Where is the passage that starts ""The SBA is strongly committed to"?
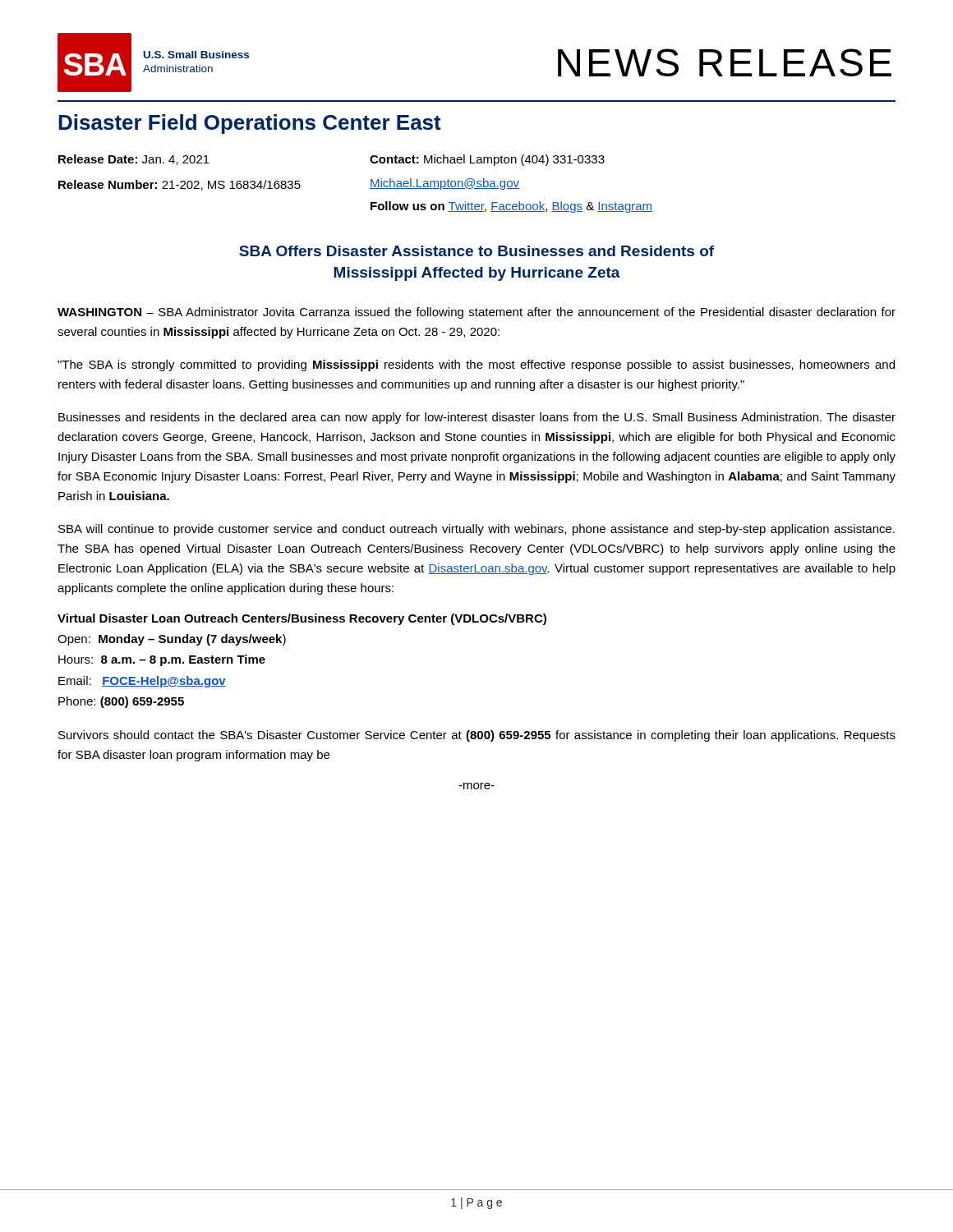953x1232 pixels. [x=476, y=374]
